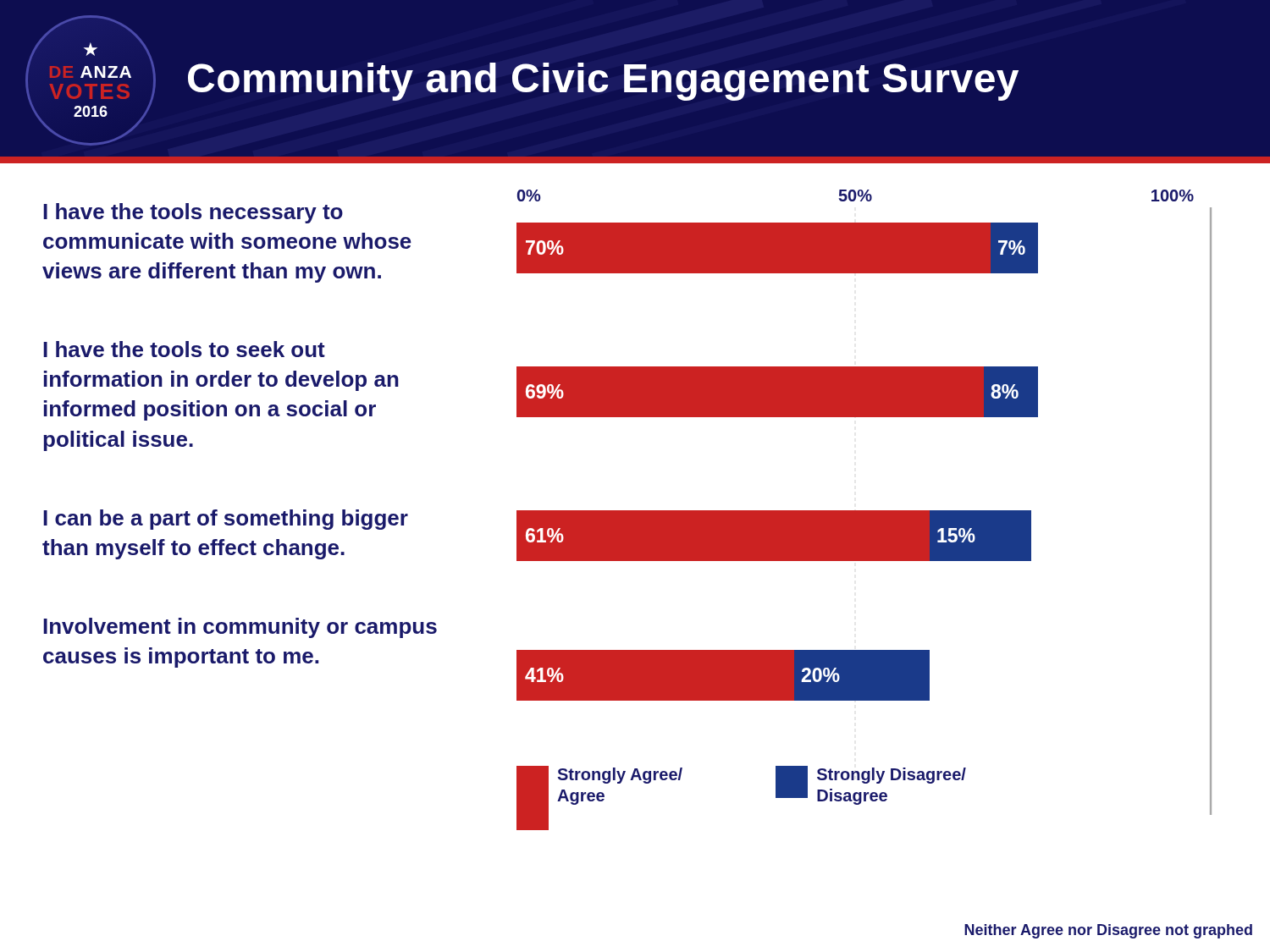Point to the text block starting "Neither Agree nor Disagree not graphed"
The image size is (1270, 952).
(1109, 930)
